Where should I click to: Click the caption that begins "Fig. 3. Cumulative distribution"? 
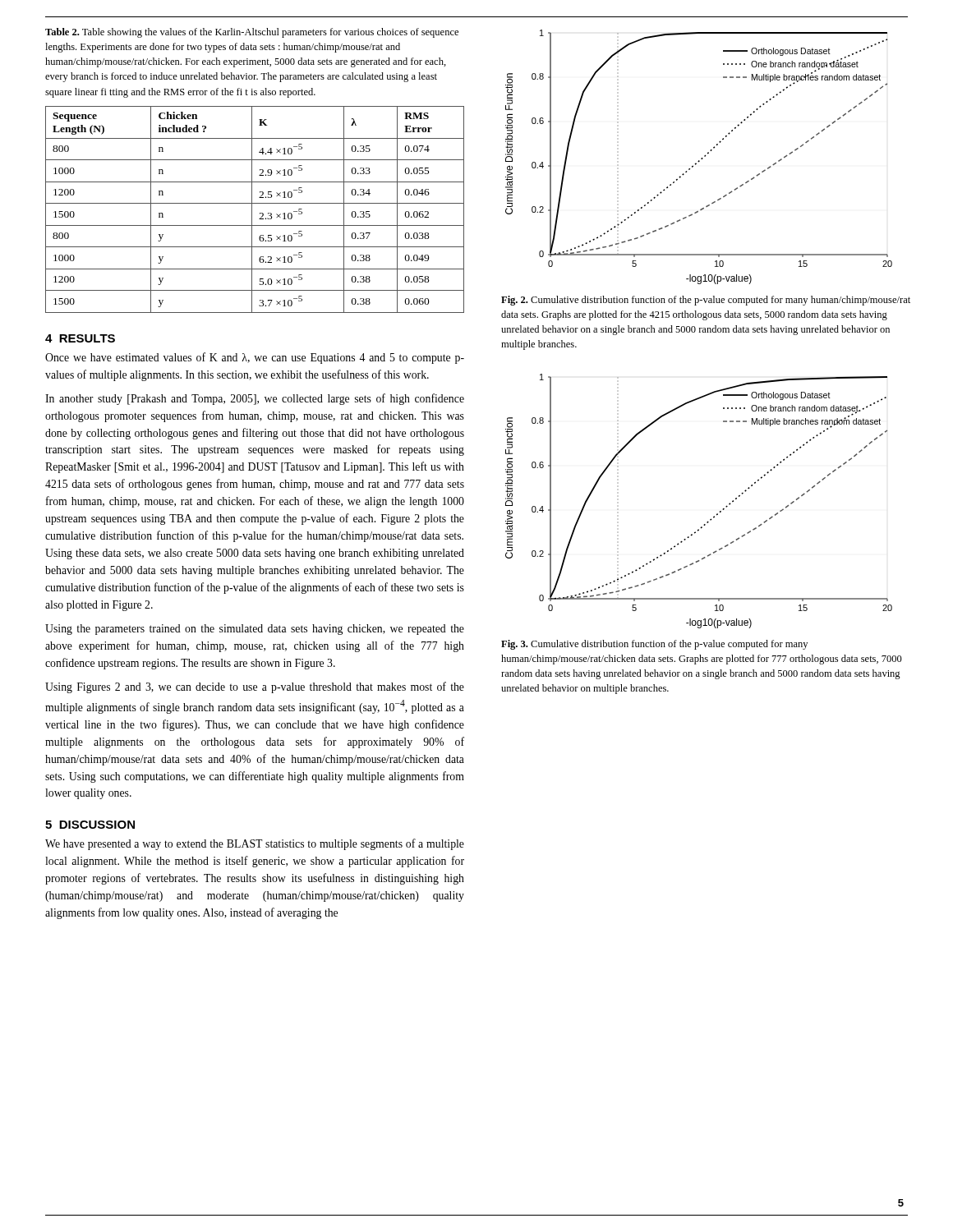coord(702,666)
